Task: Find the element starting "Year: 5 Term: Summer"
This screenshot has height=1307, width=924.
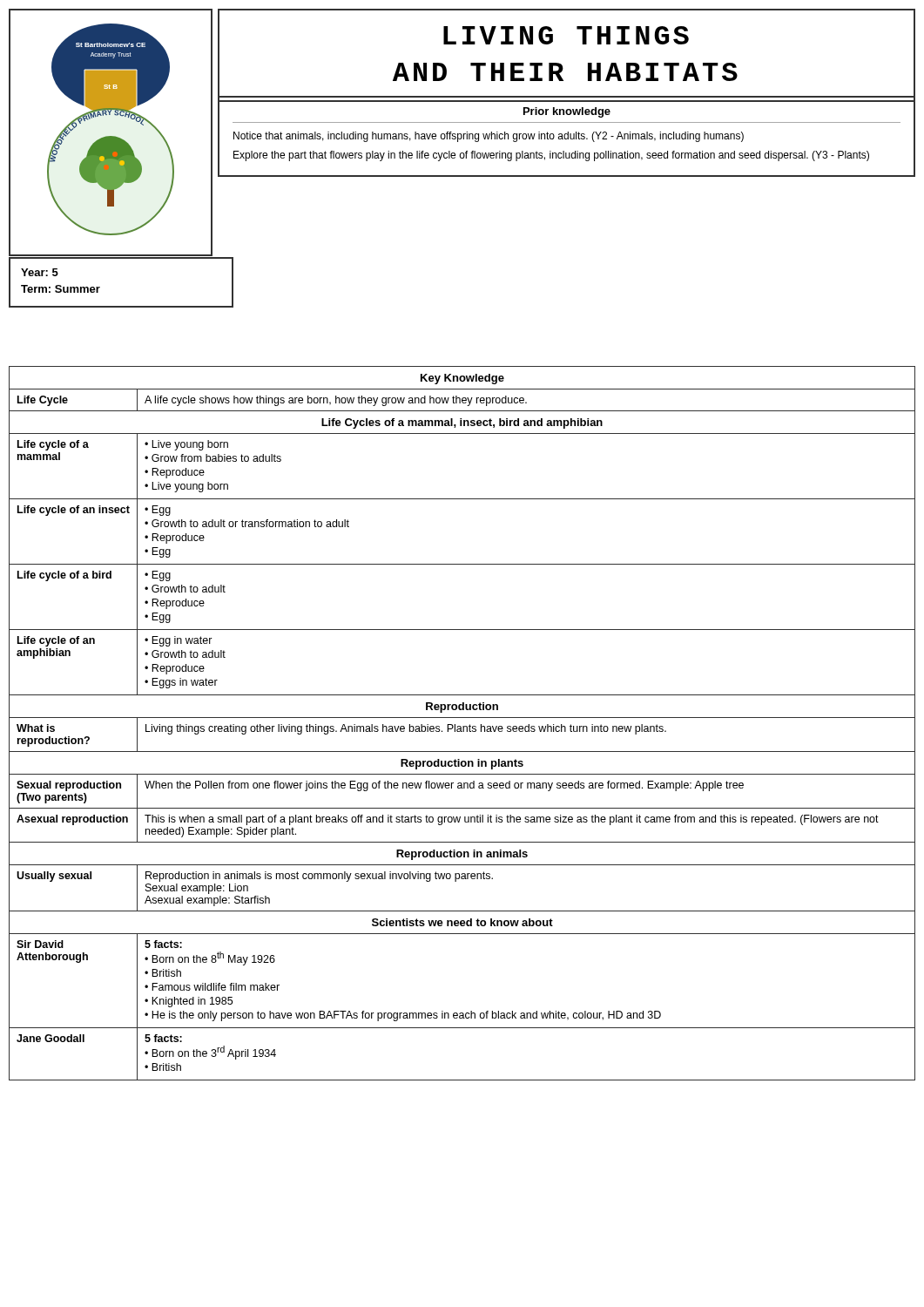Action: click(40, 272)
